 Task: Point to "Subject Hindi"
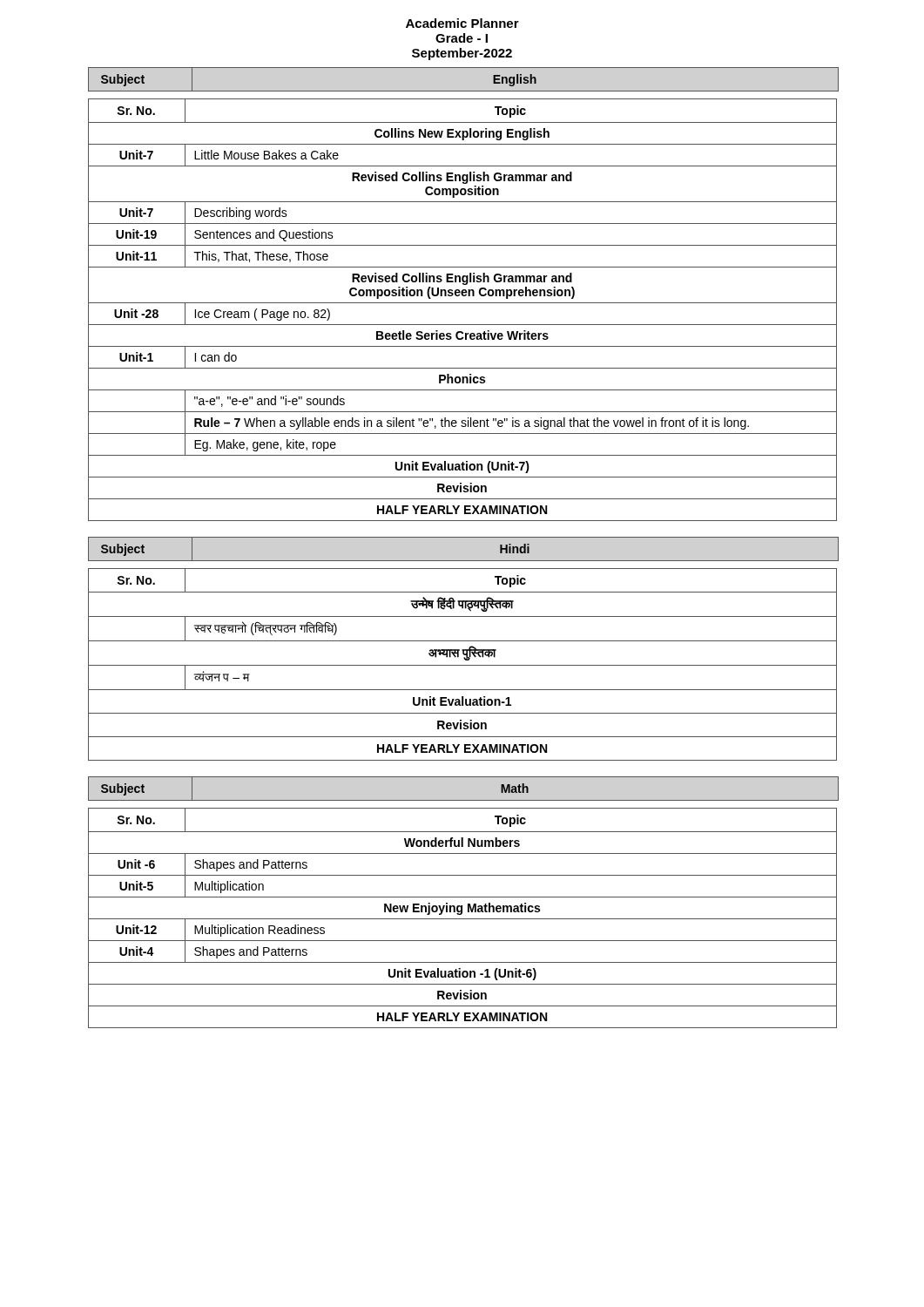point(463,549)
